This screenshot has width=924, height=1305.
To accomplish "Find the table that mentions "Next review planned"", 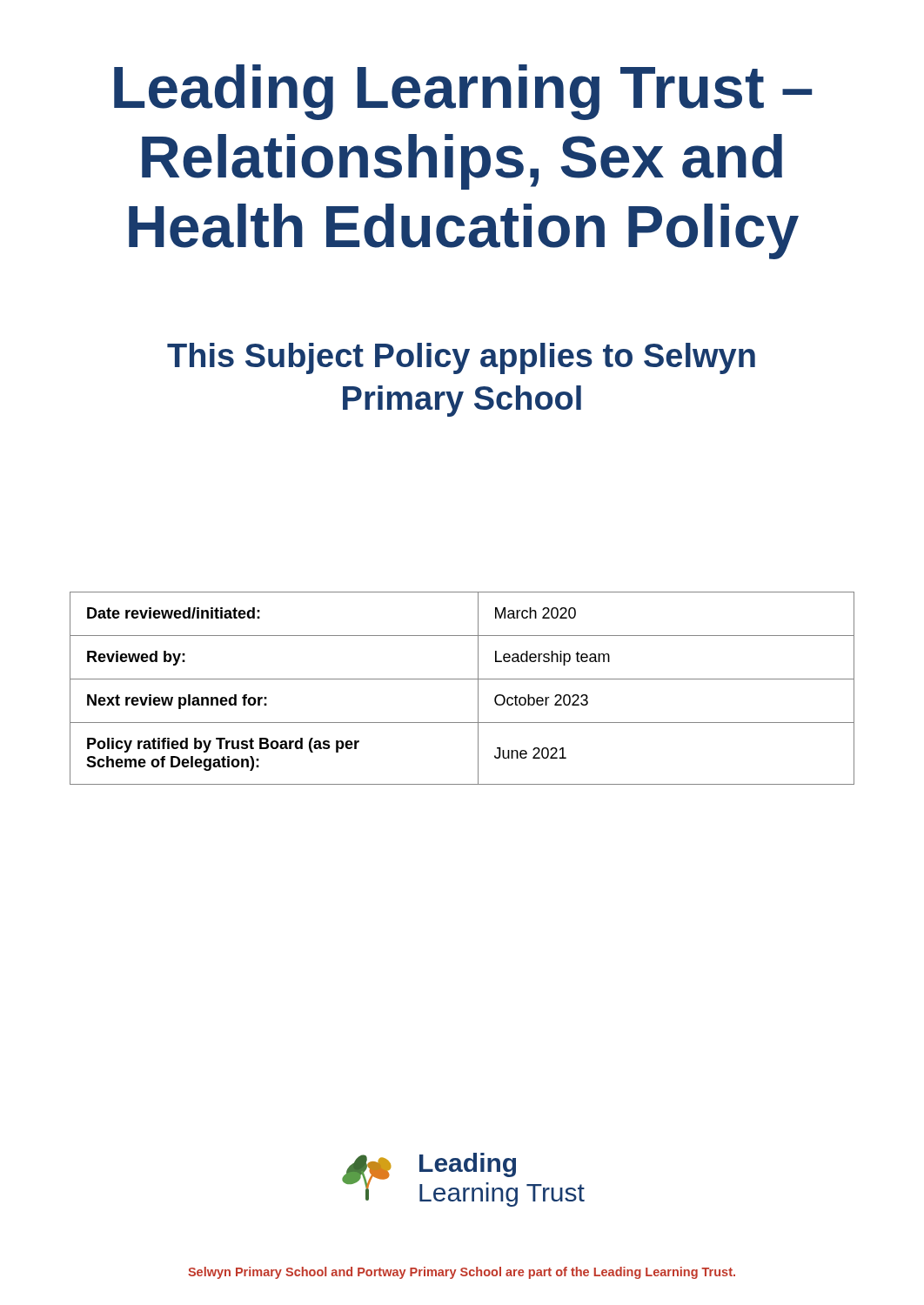I will coord(462,688).
